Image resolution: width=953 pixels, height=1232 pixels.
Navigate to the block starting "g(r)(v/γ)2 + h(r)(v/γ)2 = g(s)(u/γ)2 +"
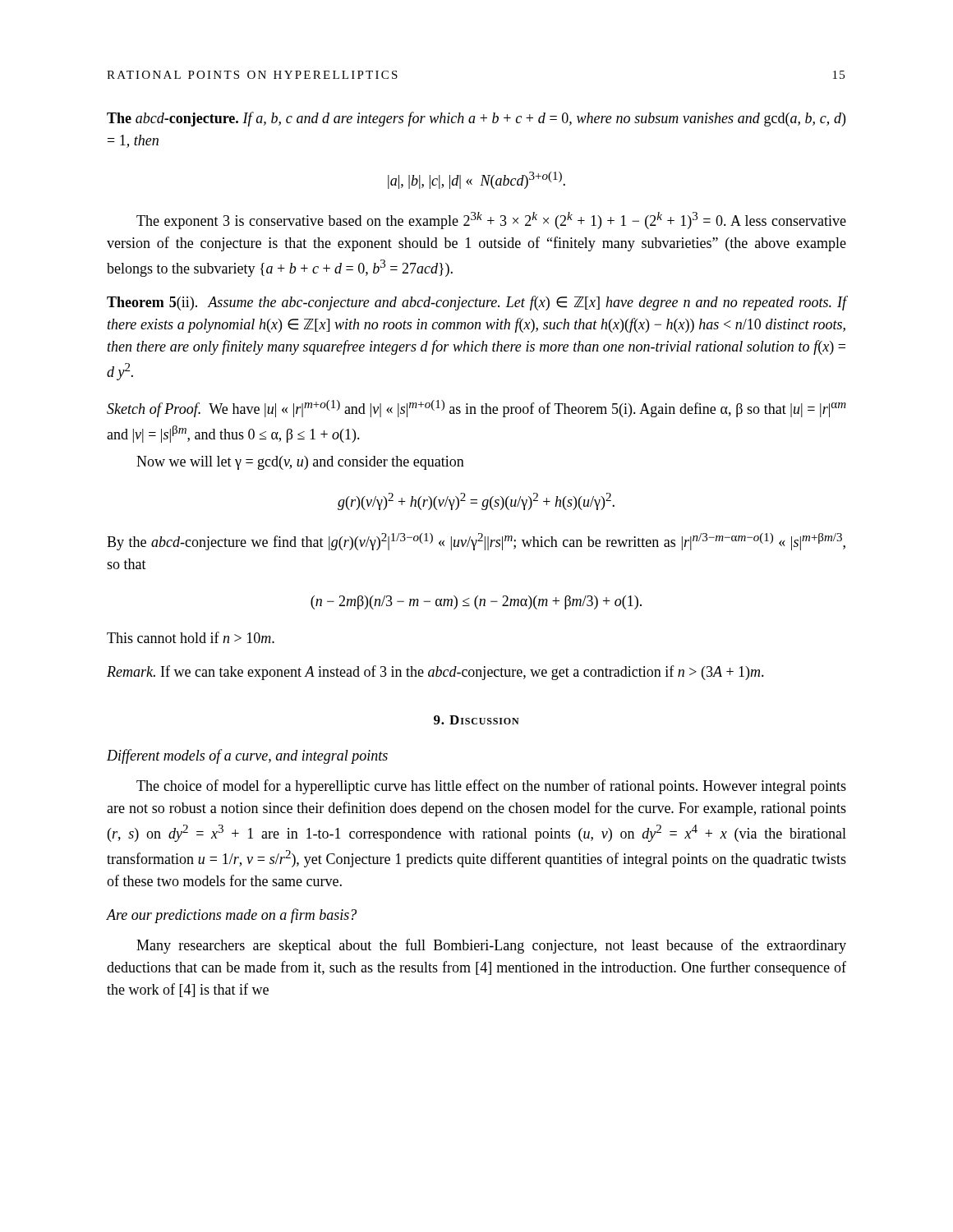coord(476,500)
